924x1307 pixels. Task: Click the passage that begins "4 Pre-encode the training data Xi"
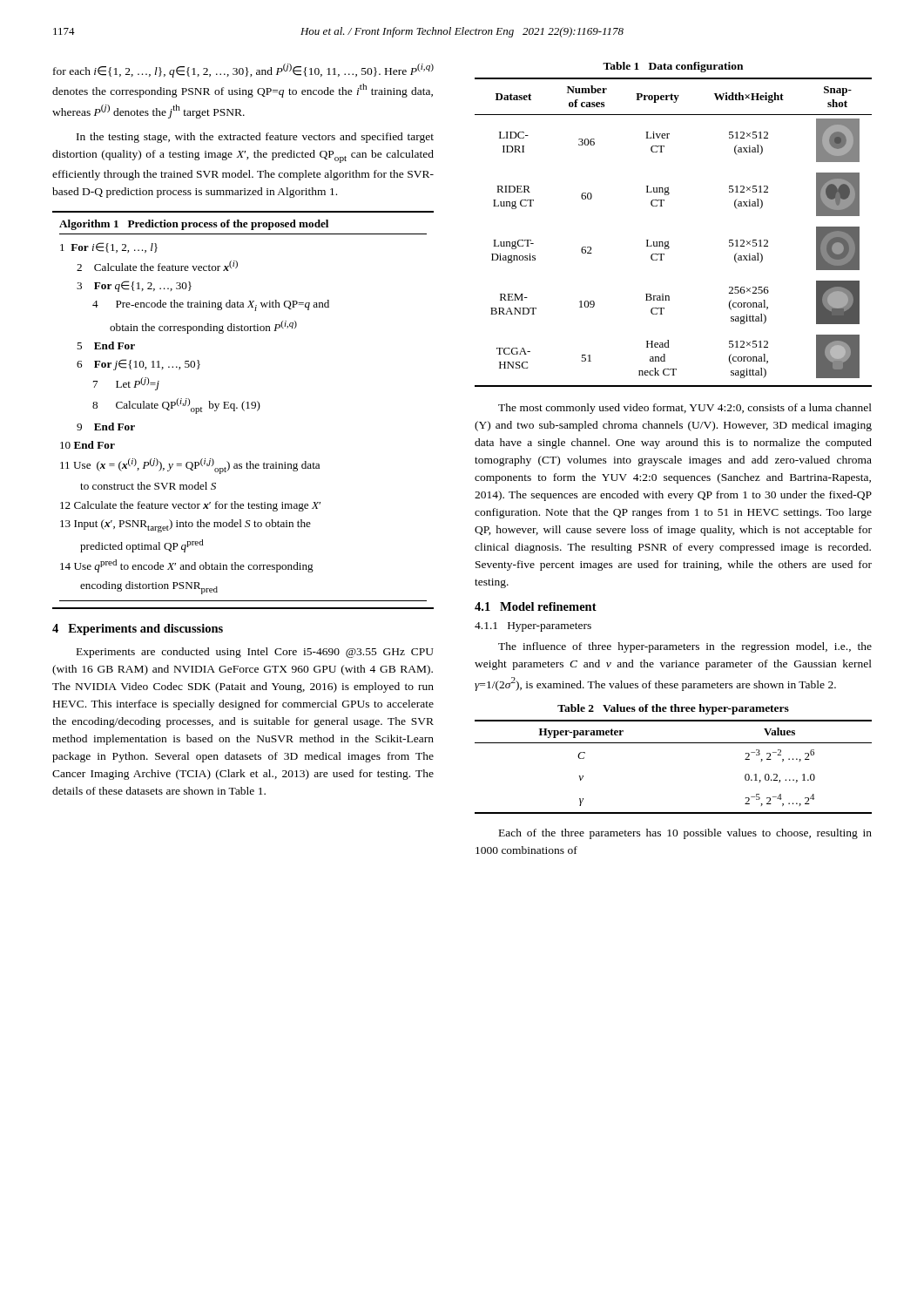[211, 305]
